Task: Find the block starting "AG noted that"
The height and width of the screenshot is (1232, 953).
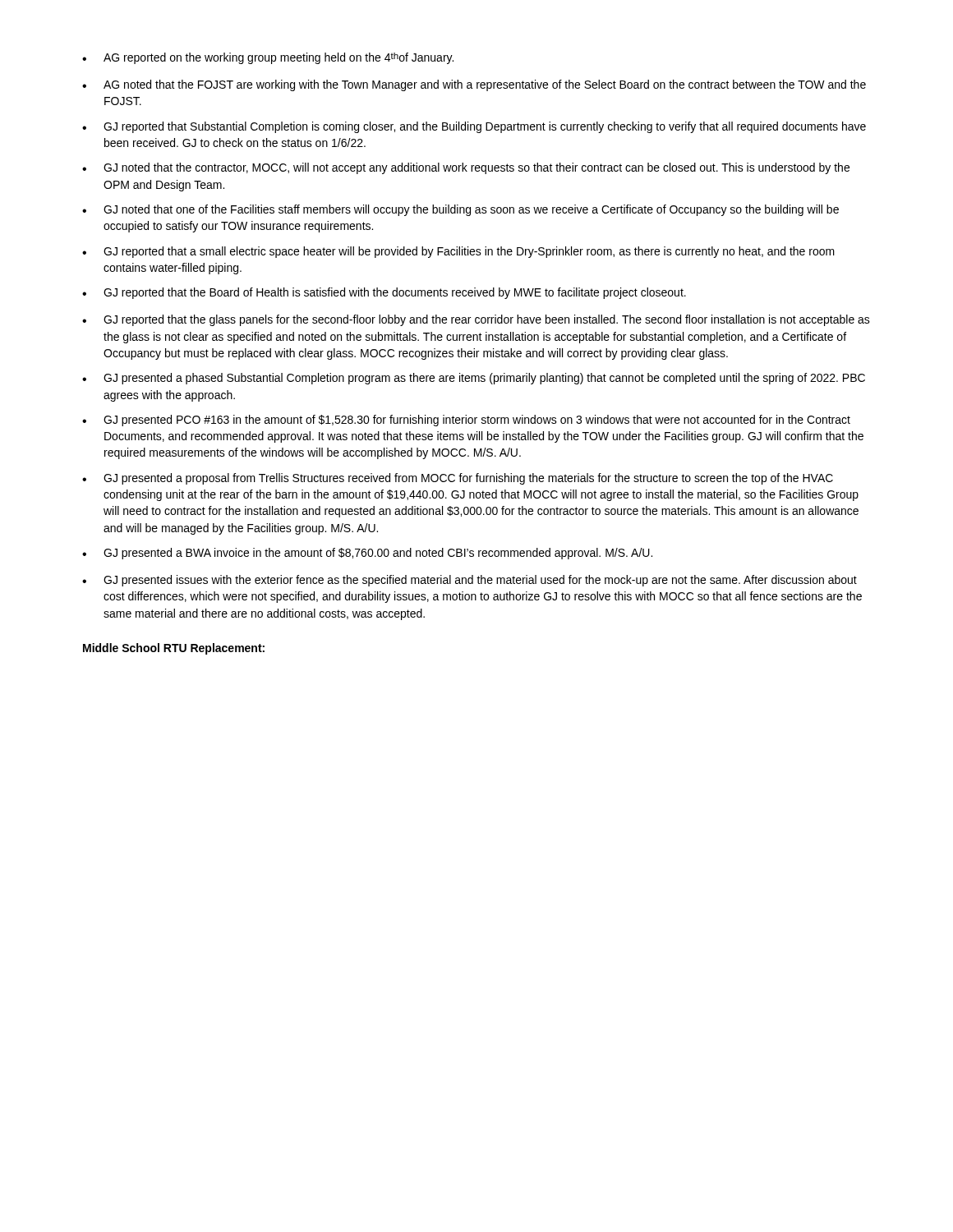Action: coord(485,93)
